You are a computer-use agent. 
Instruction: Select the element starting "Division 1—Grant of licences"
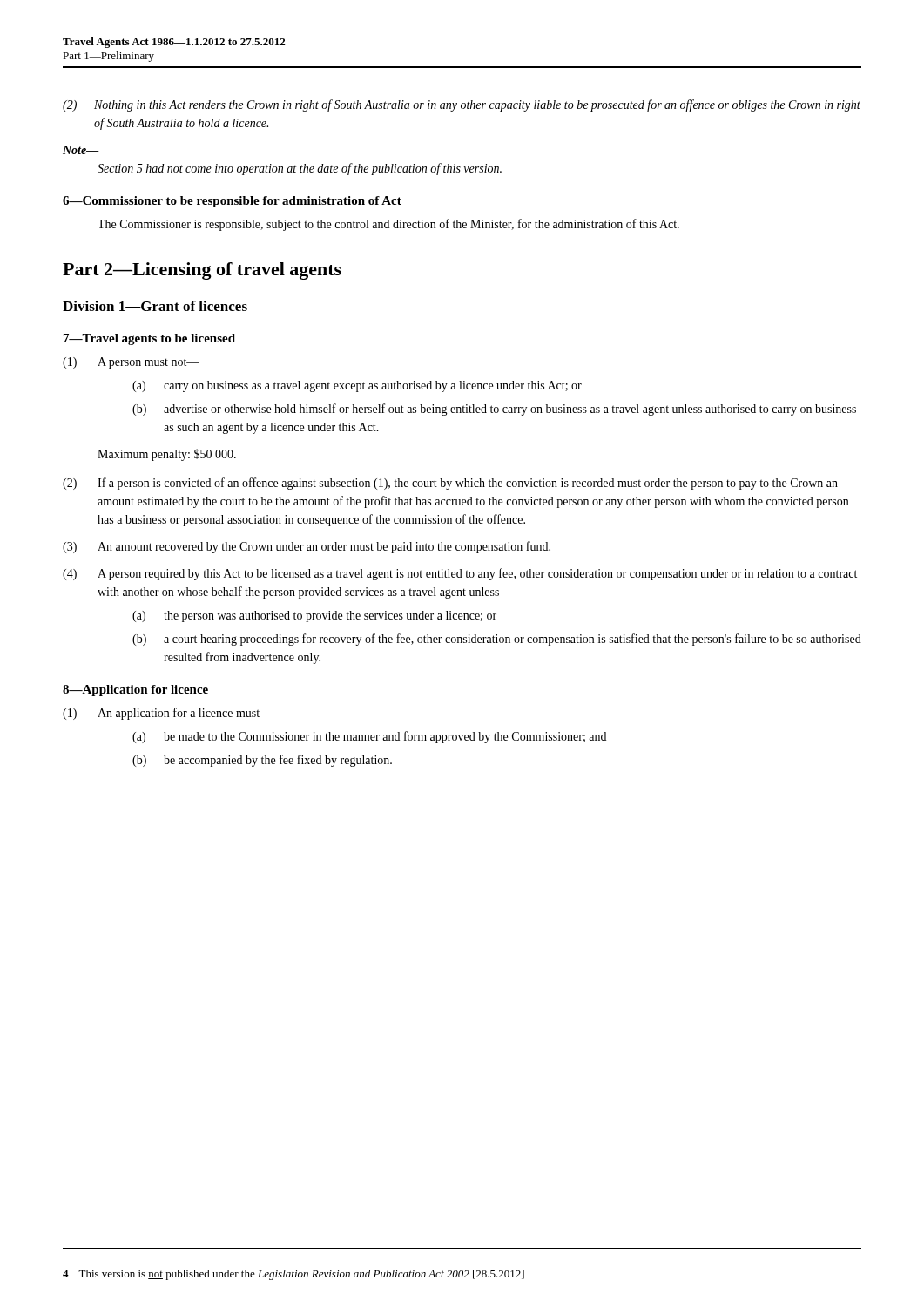[x=155, y=306]
